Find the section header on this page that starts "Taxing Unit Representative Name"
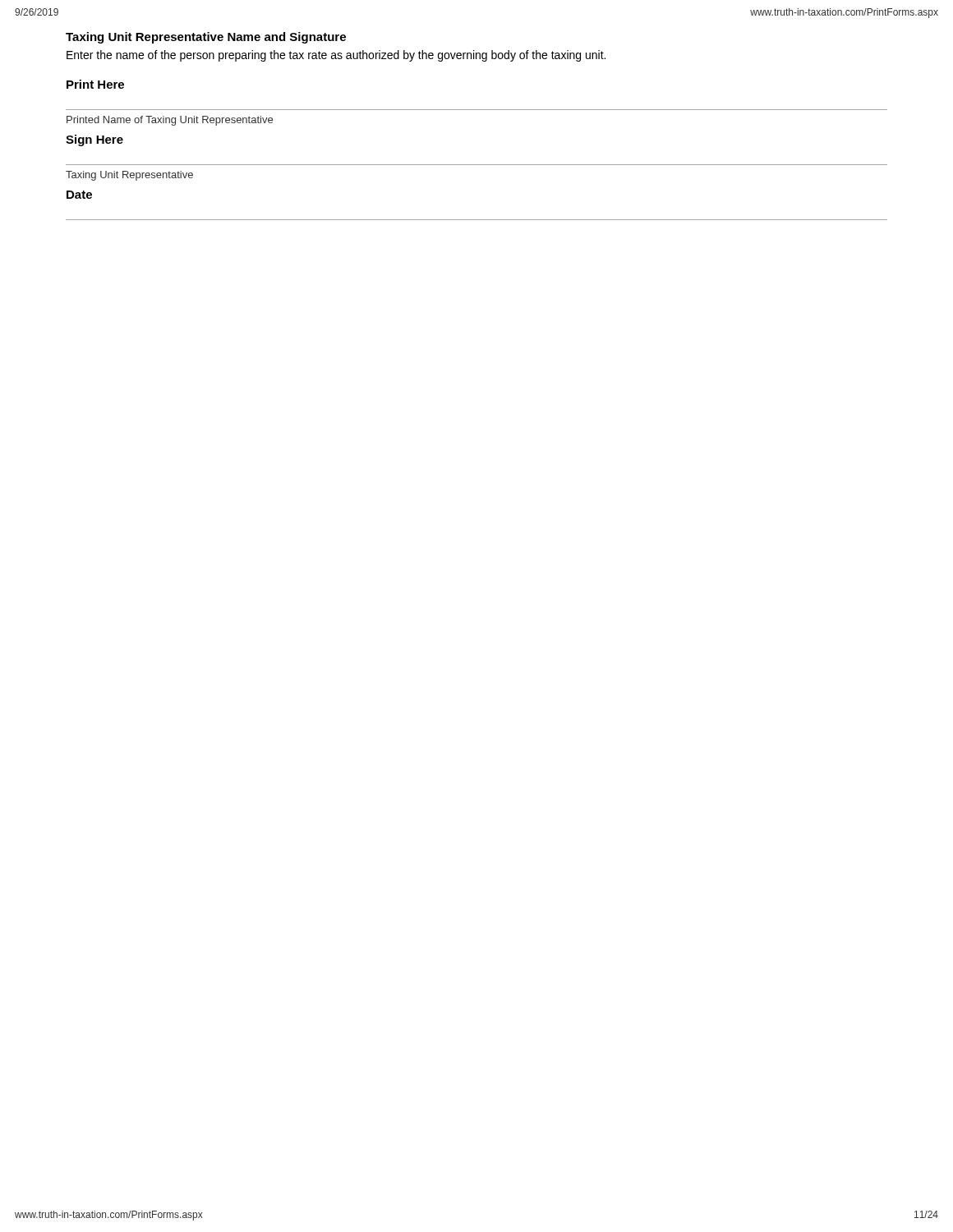This screenshot has width=953, height=1232. click(x=206, y=37)
